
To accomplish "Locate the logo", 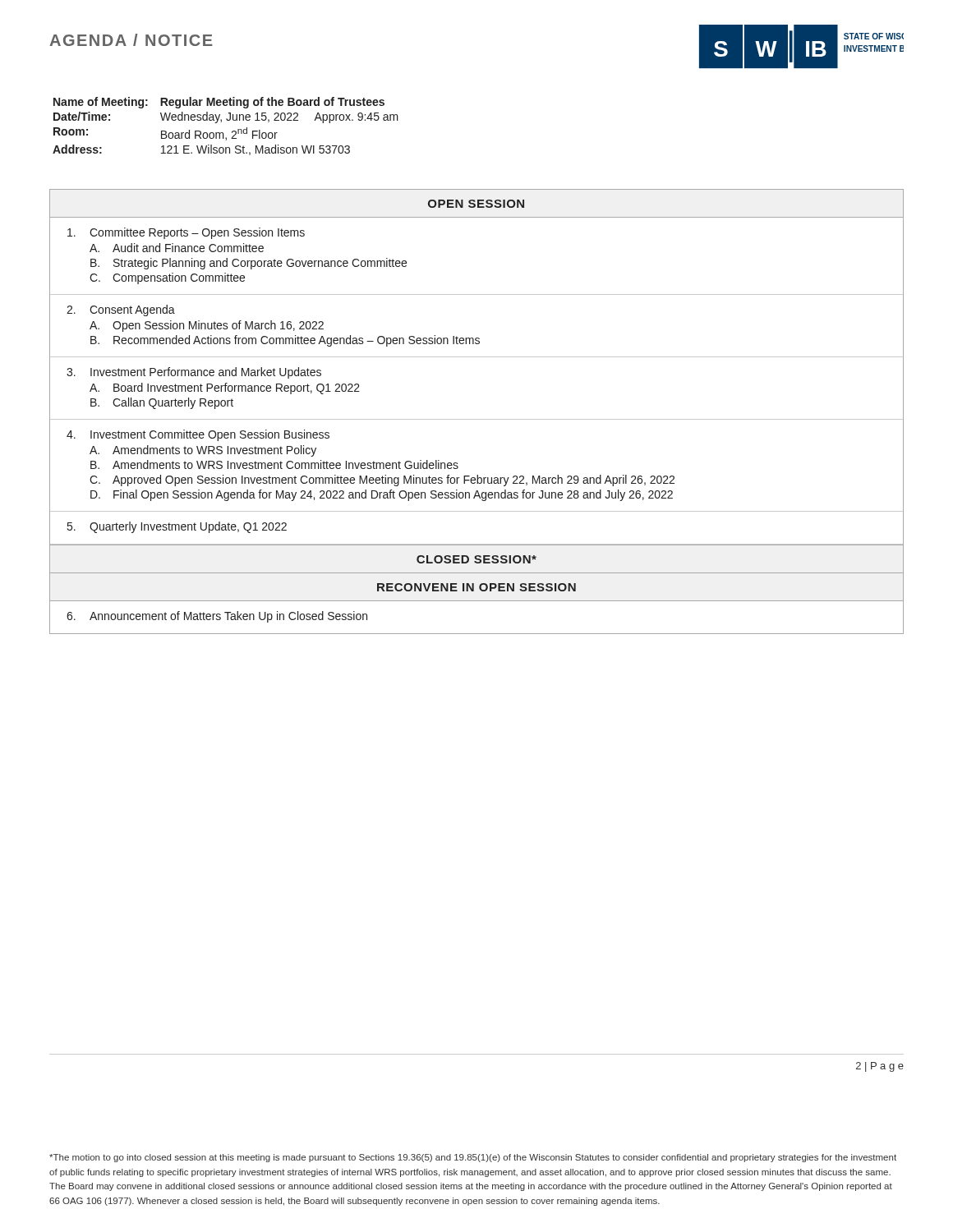I will (797, 47).
